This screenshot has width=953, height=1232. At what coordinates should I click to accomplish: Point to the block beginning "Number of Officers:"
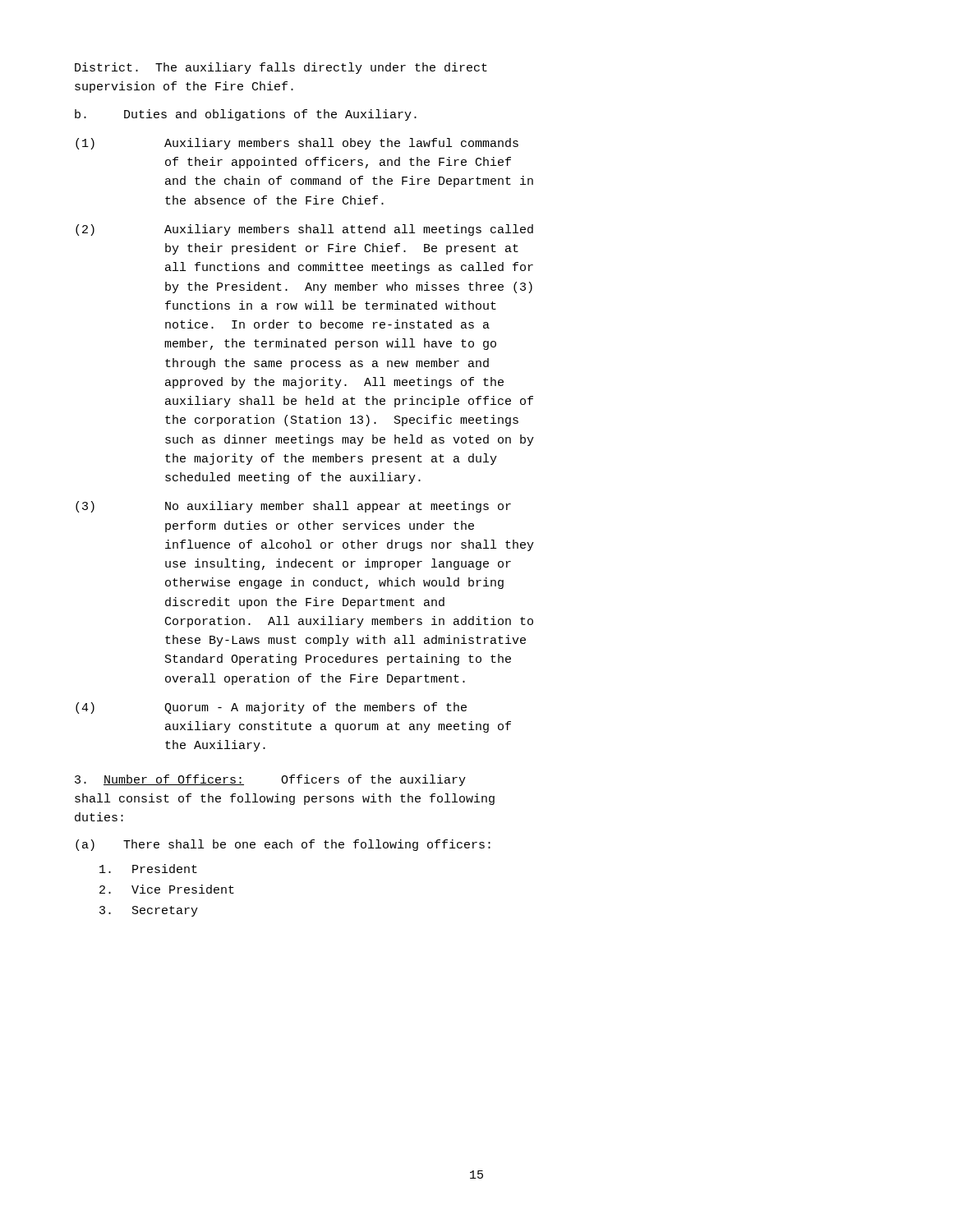(285, 799)
